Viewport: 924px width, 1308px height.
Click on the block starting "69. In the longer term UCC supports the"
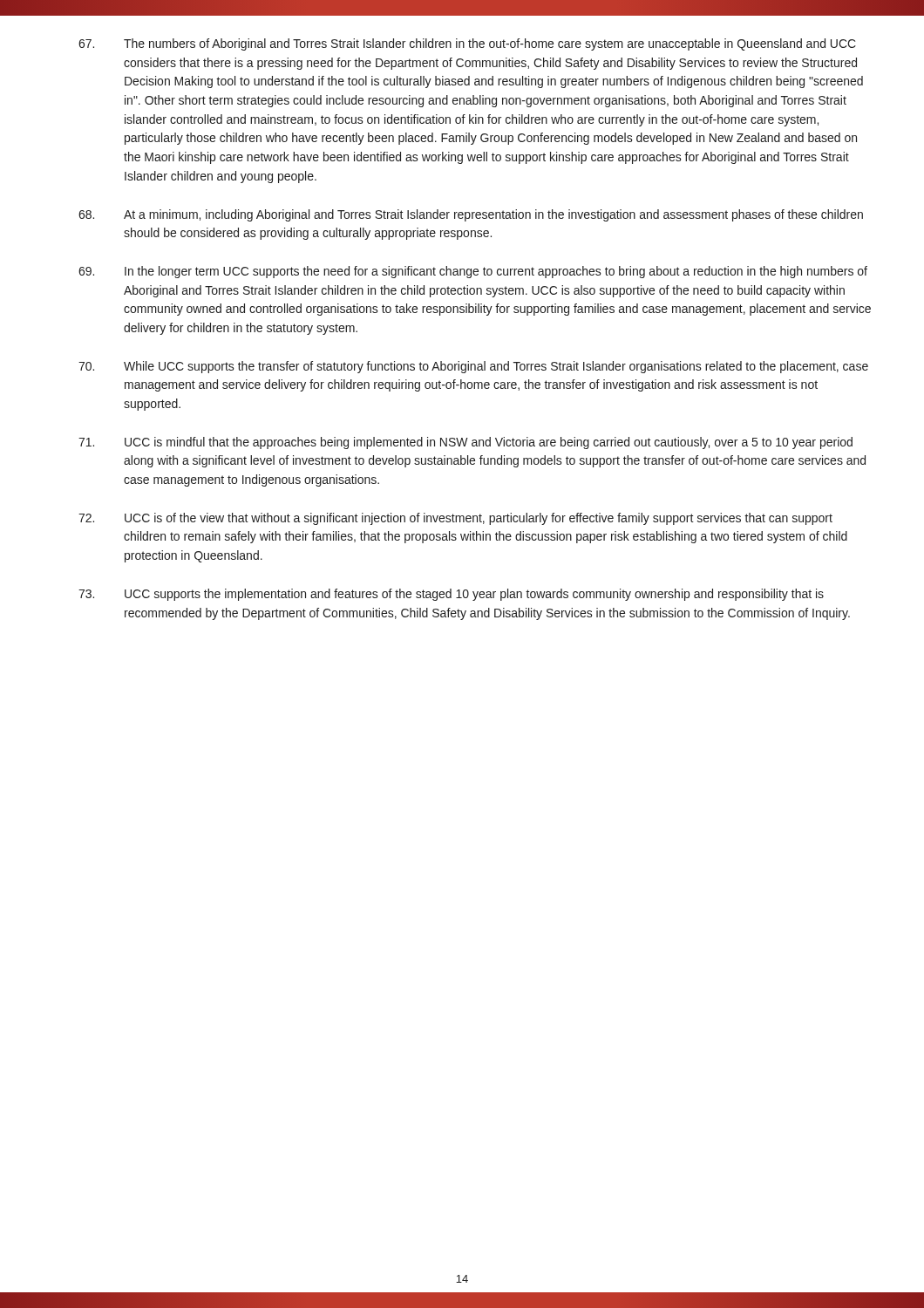pos(475,300)
